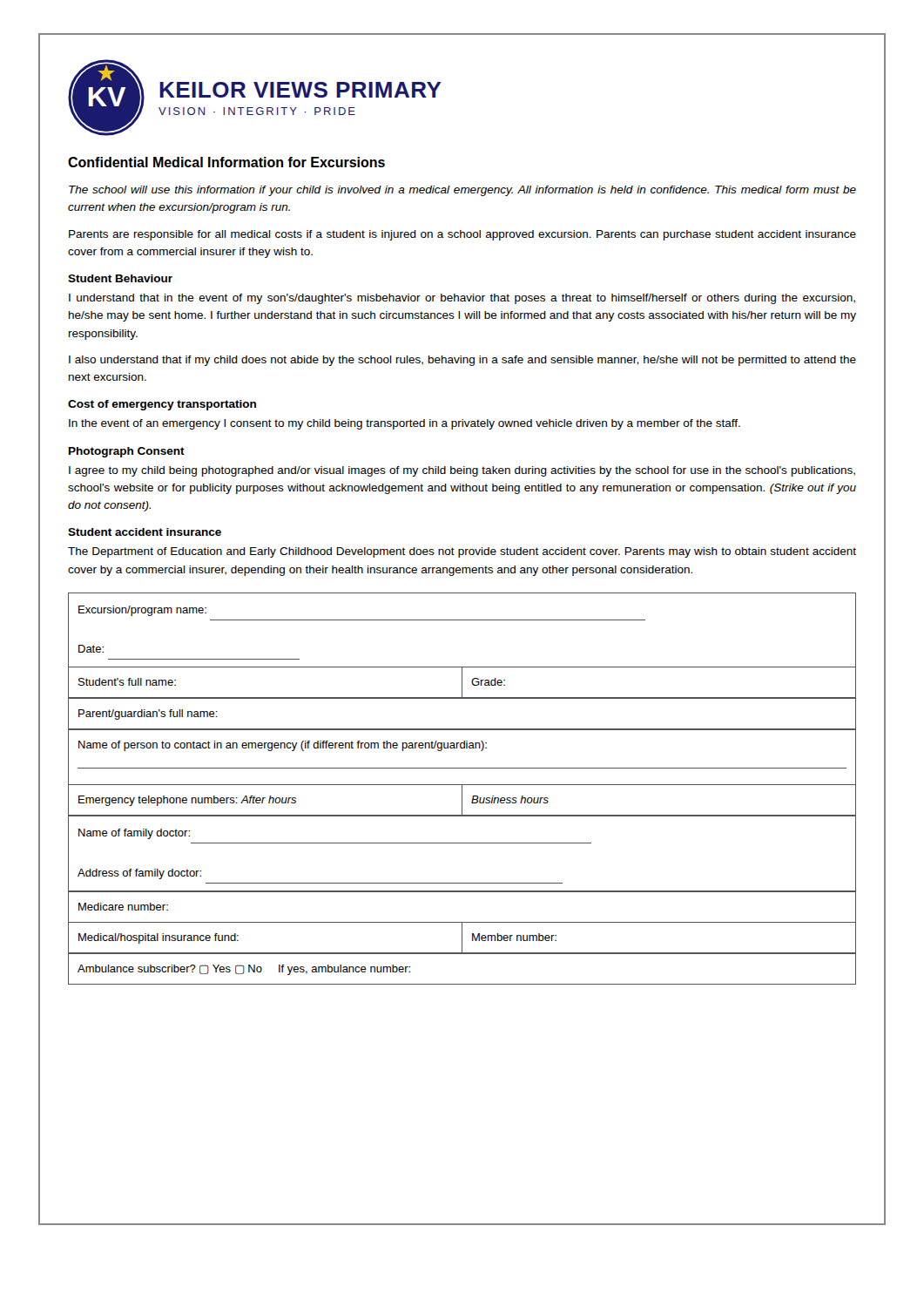Navigate to the text block starting "I also understand"
This screenshot has height=1307, width=924.
(x=462, y=368)
